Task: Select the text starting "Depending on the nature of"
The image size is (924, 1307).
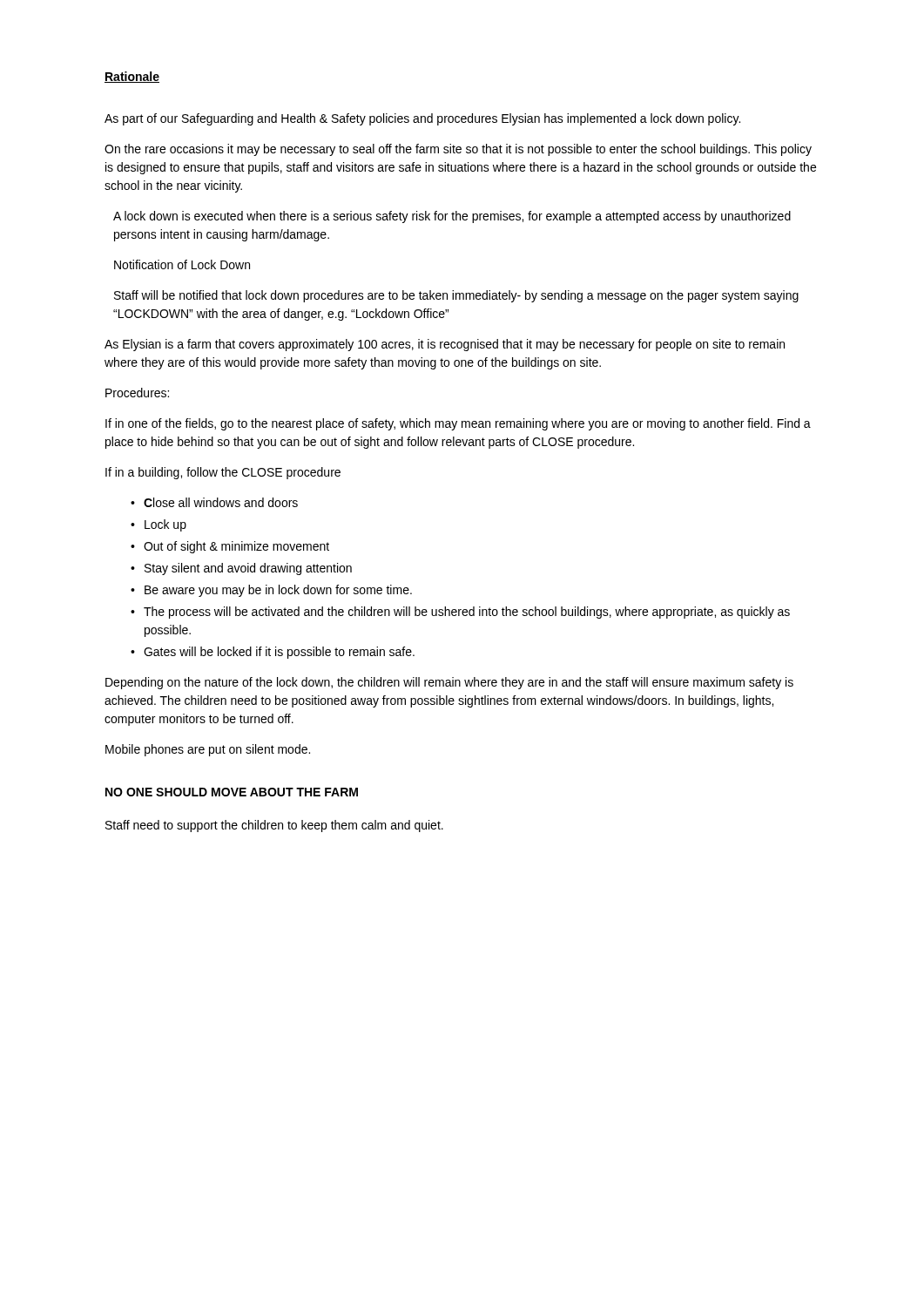Action: click(449, 701)
